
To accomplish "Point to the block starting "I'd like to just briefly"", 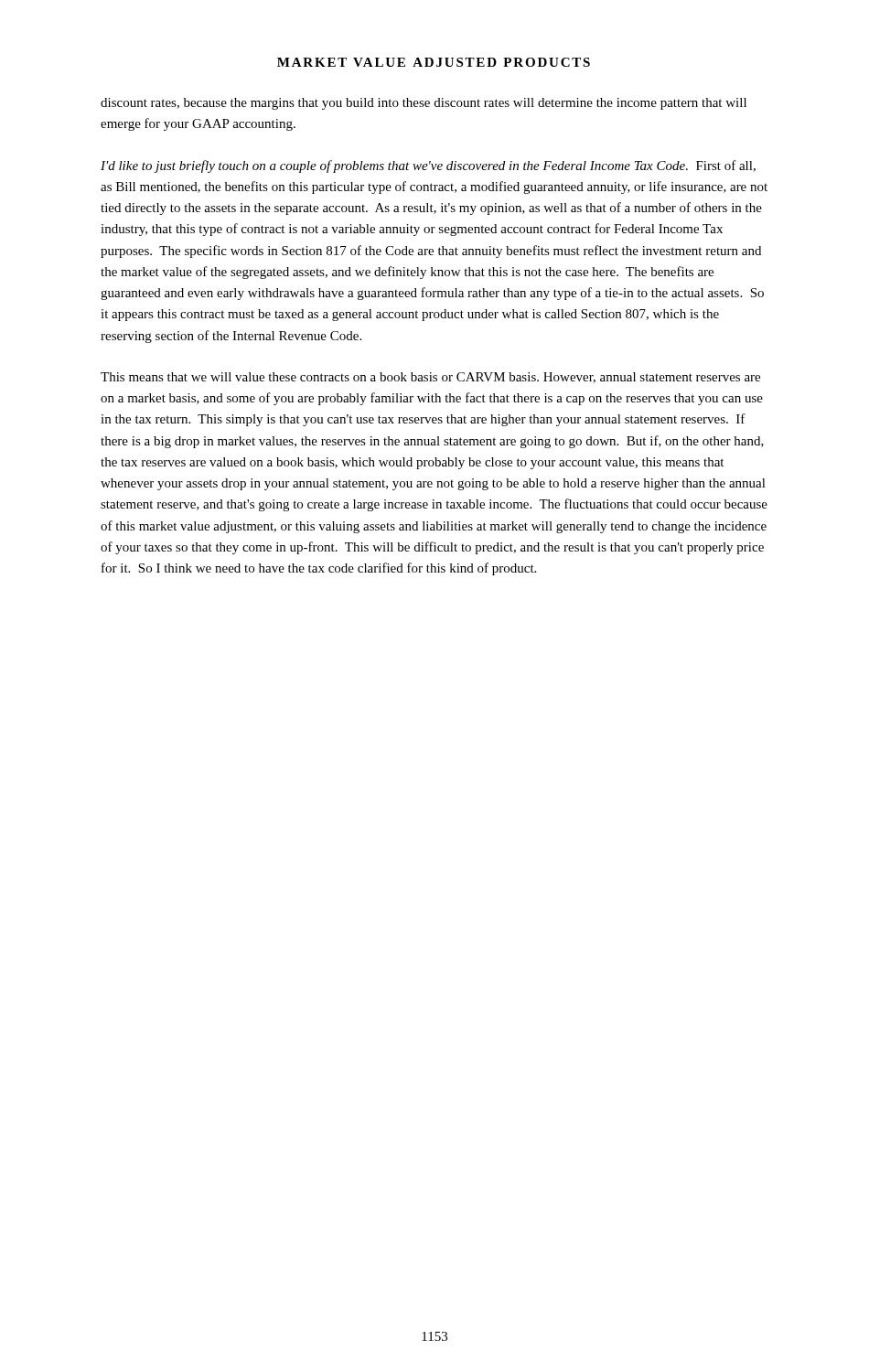I will coord(434,250).
